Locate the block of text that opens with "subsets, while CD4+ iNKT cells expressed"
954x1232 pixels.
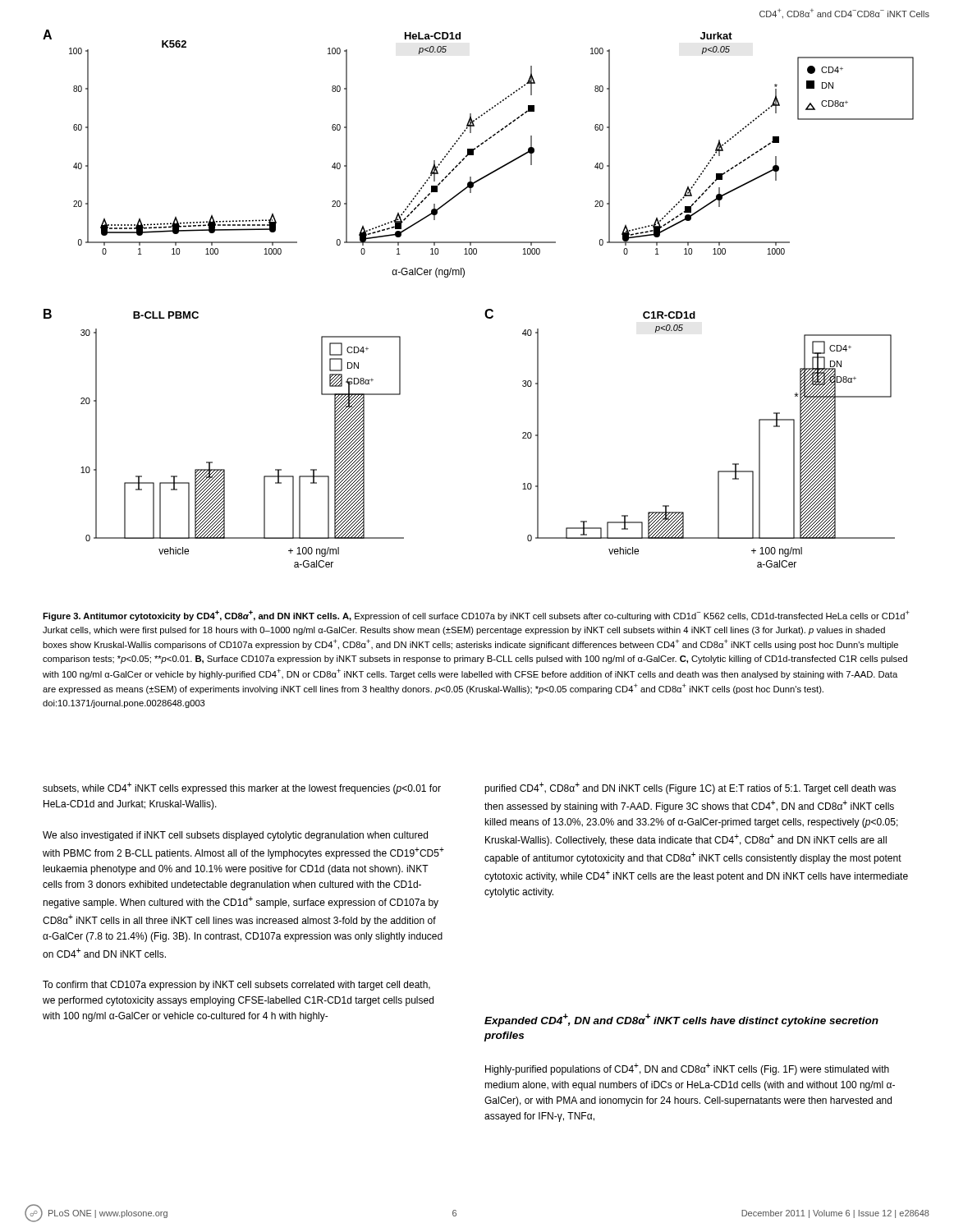click(243, 901)
